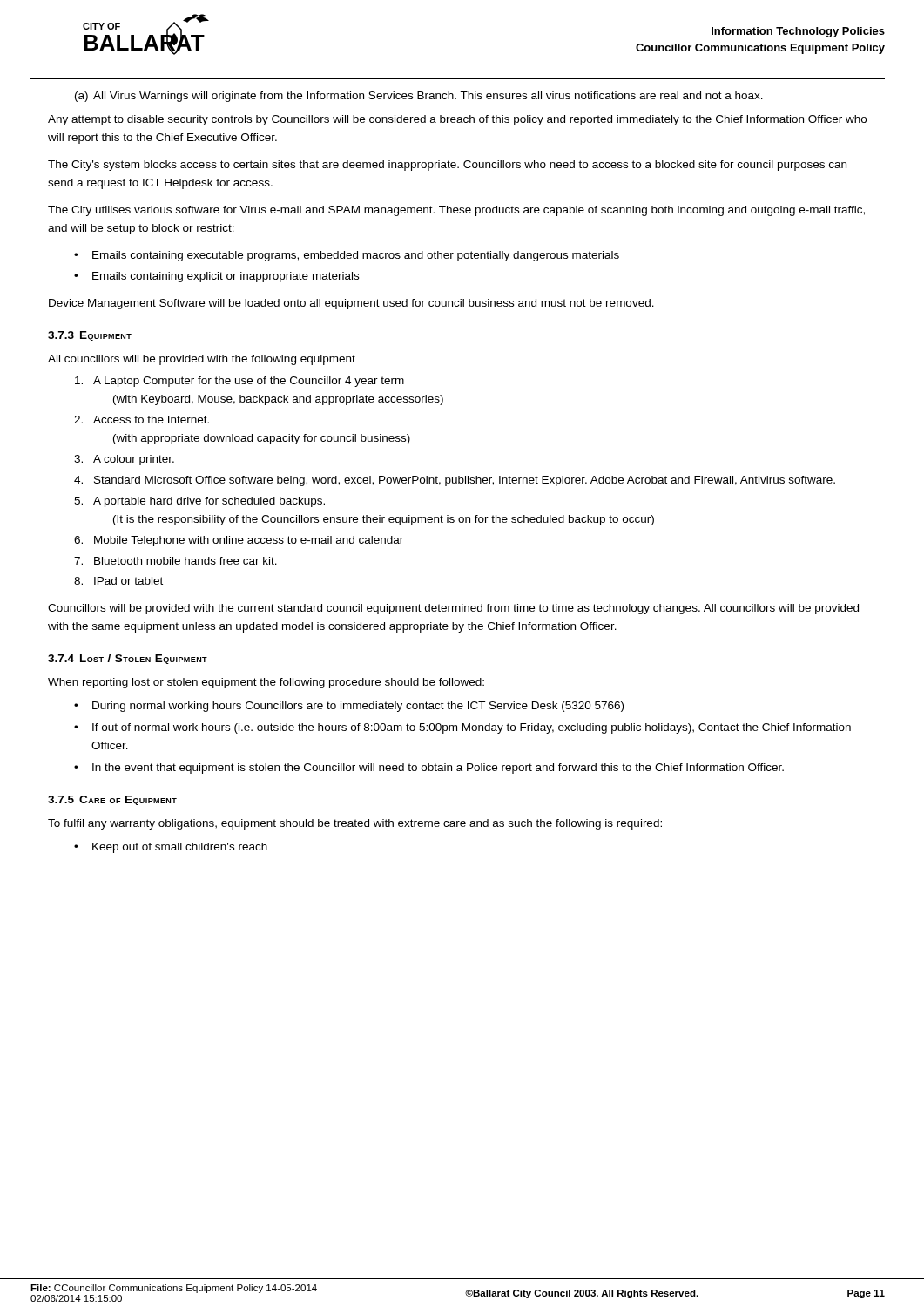Locate the block of text that opens with "The City utilises various"
This screenshot has height=1307, width=924.
point(457,218)
